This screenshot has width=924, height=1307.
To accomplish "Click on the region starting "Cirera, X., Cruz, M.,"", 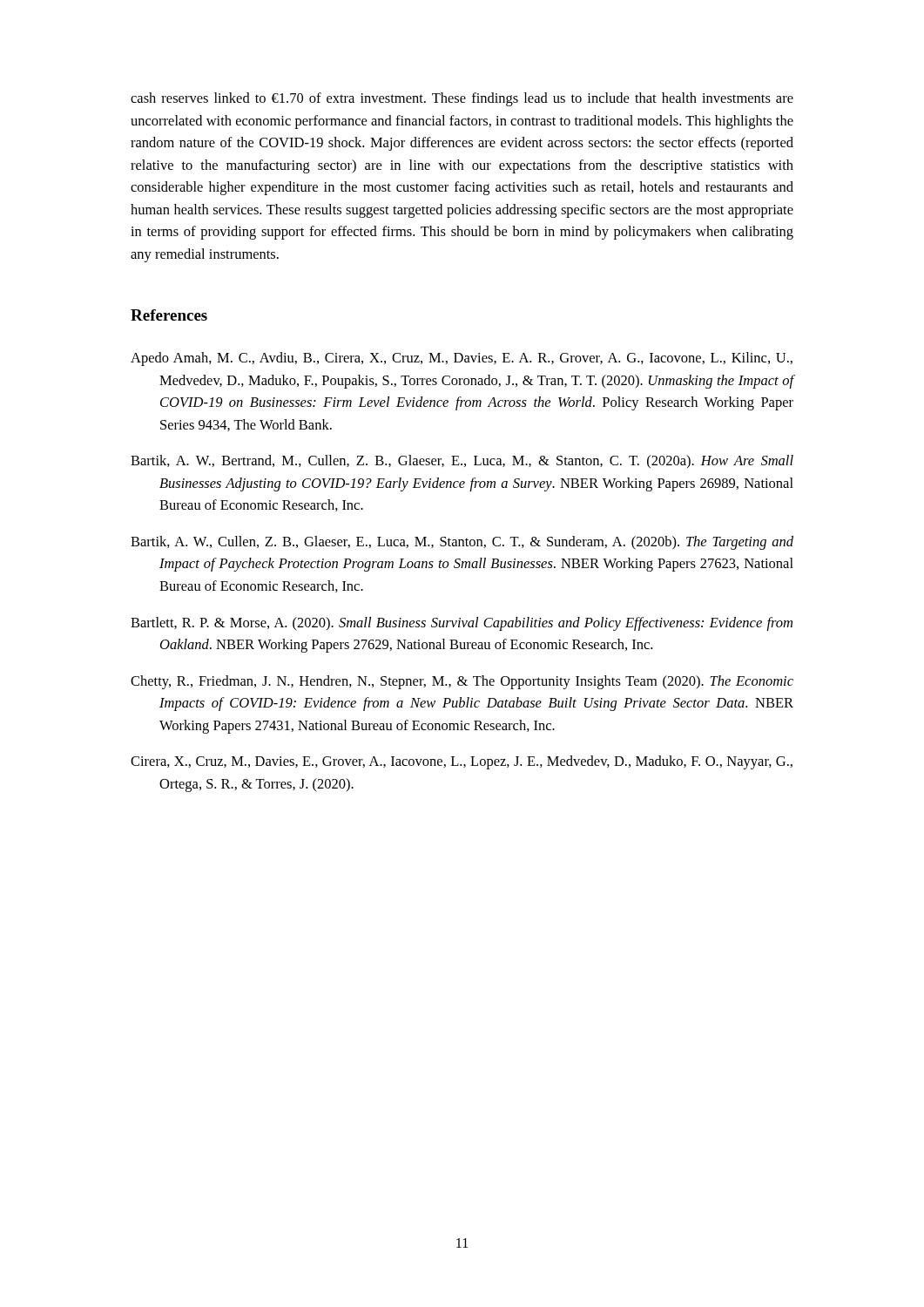I will coord(462,773).
